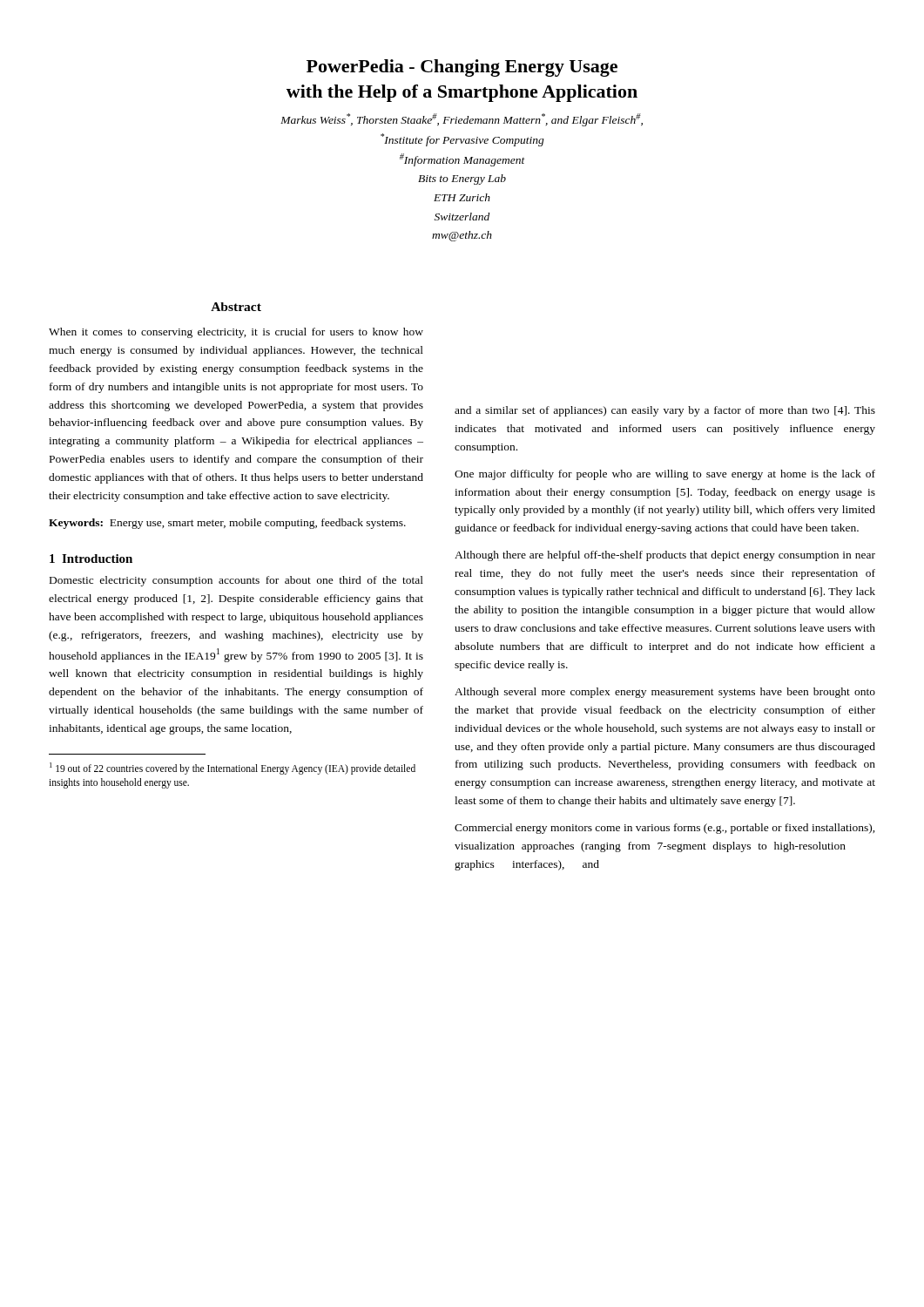Locate the element starting "Although there are helpful"

tap(665, 610)
